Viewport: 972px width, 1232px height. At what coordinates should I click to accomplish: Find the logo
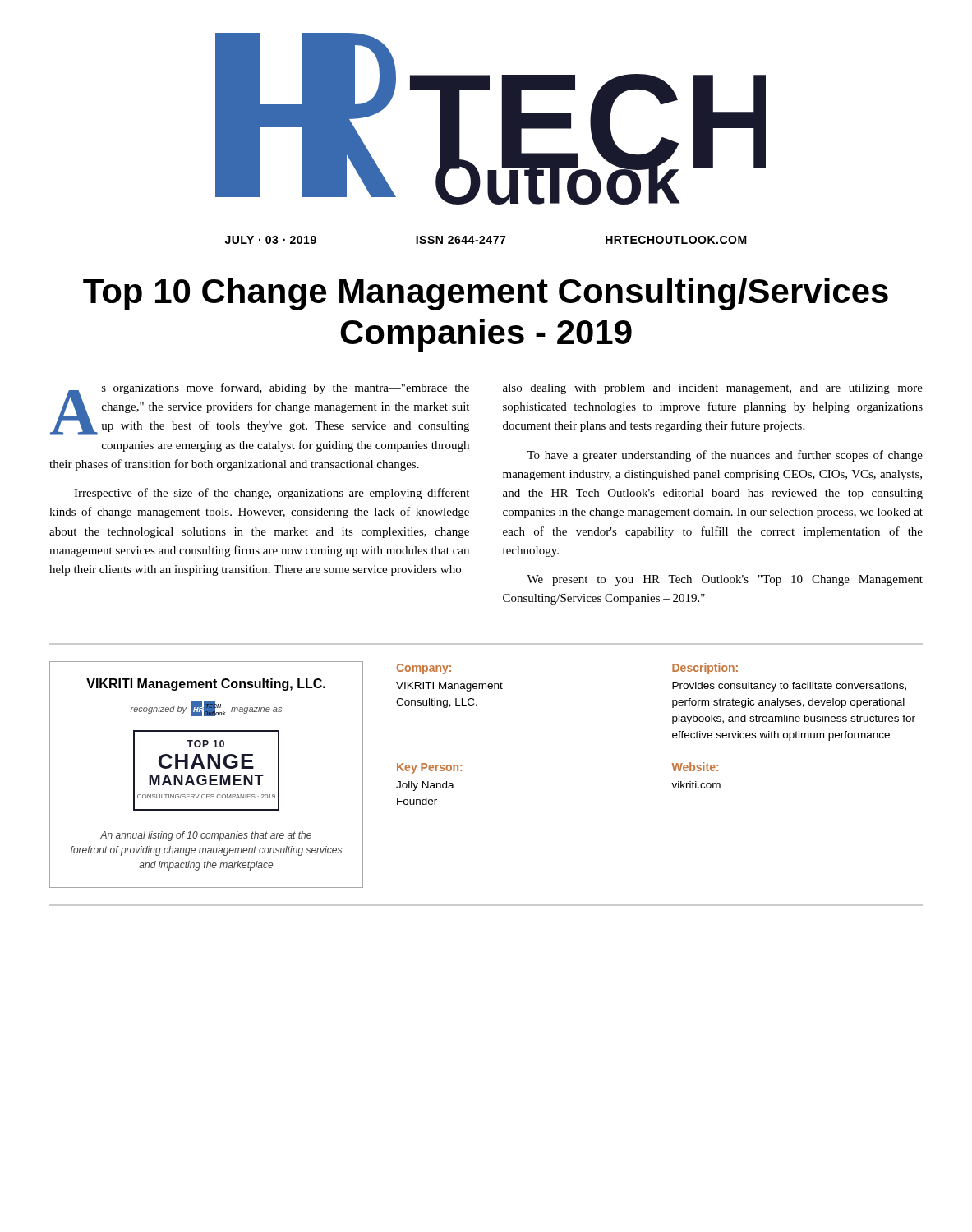point(486,113)
